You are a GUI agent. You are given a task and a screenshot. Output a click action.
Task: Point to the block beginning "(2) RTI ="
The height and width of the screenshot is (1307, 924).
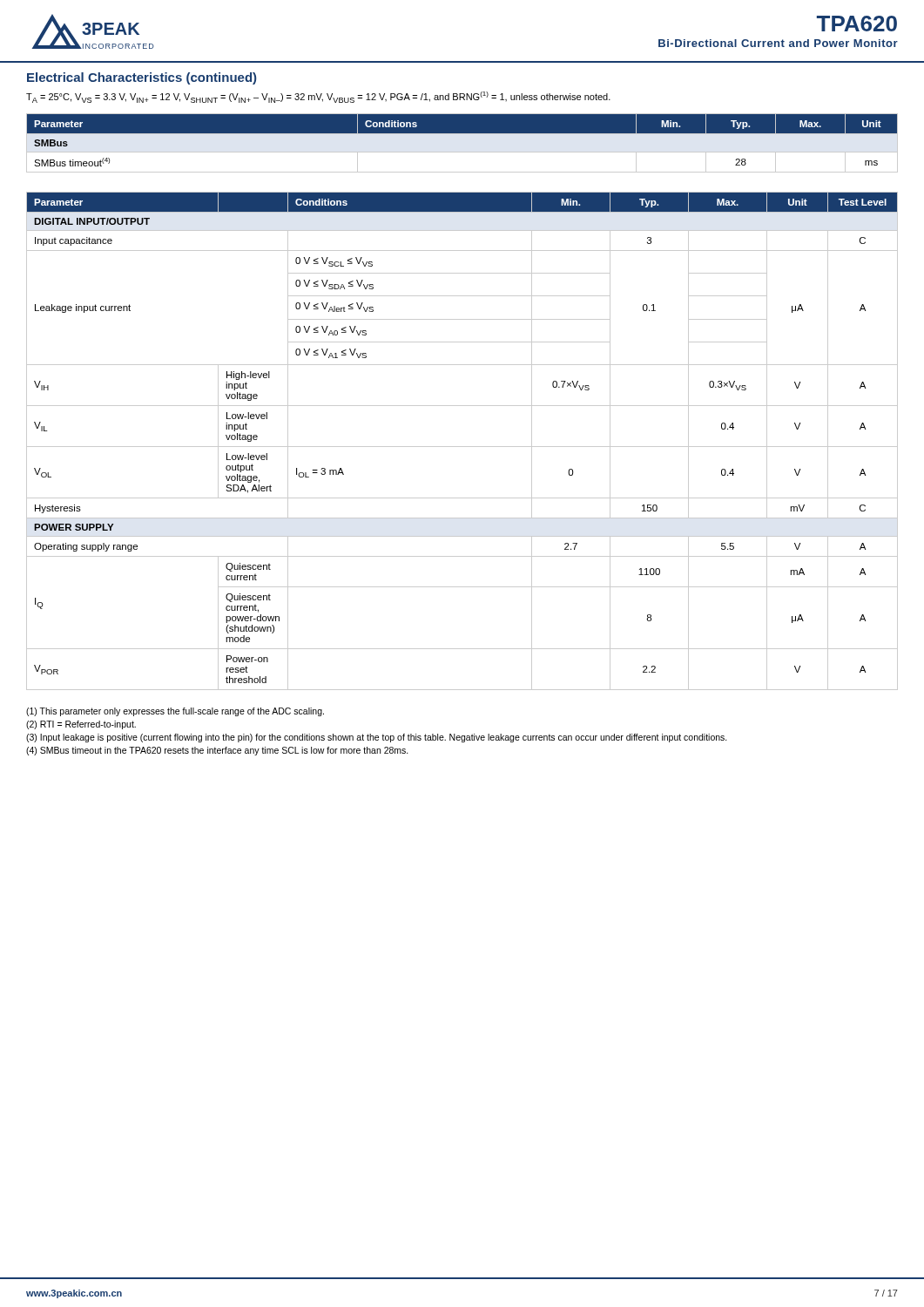point(81,724)
